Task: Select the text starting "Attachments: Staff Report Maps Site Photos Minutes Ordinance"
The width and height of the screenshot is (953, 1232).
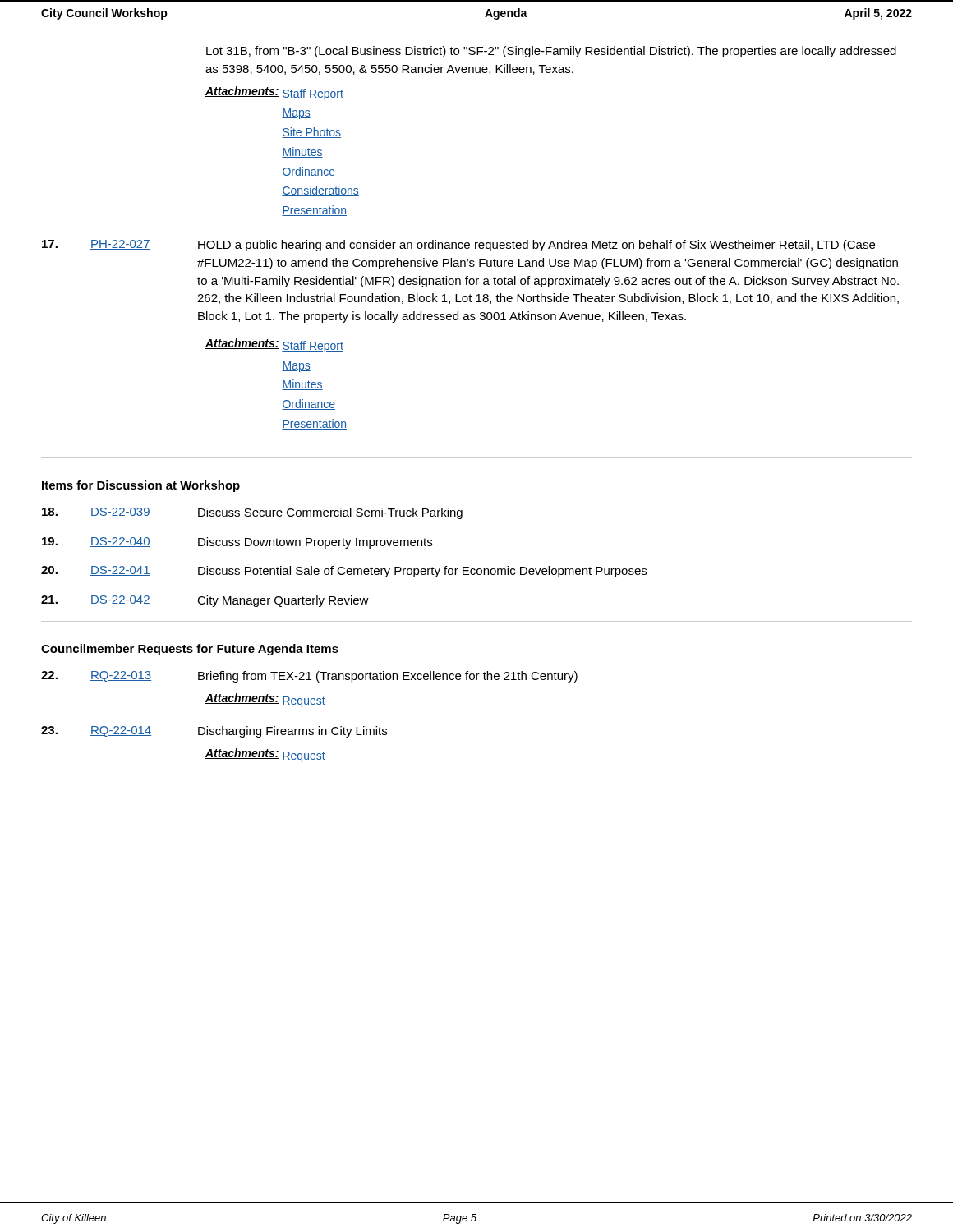Action: [282, 153]
